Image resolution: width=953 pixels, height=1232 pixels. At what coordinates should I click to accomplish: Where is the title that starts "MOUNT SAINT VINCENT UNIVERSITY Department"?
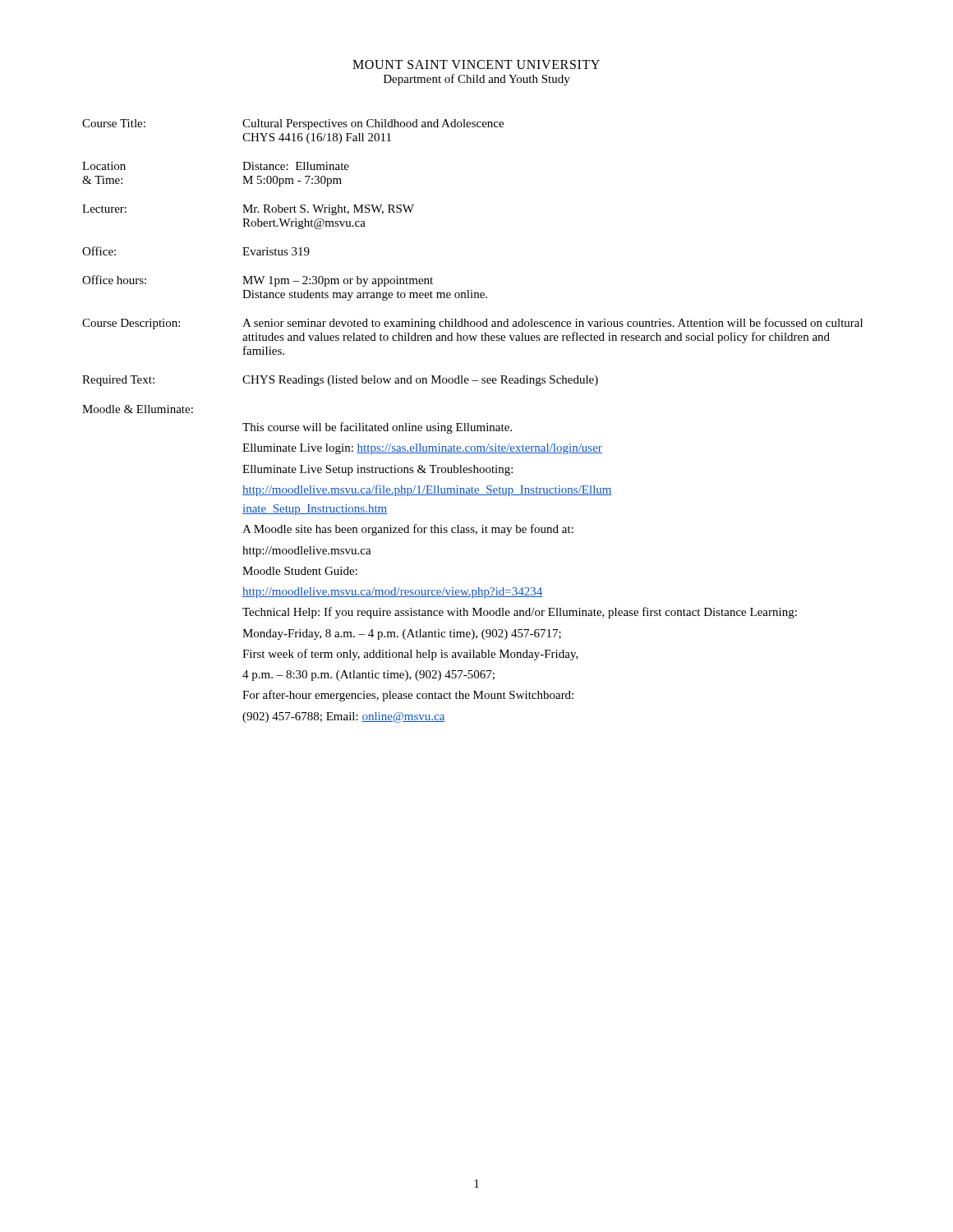point(476,72)
